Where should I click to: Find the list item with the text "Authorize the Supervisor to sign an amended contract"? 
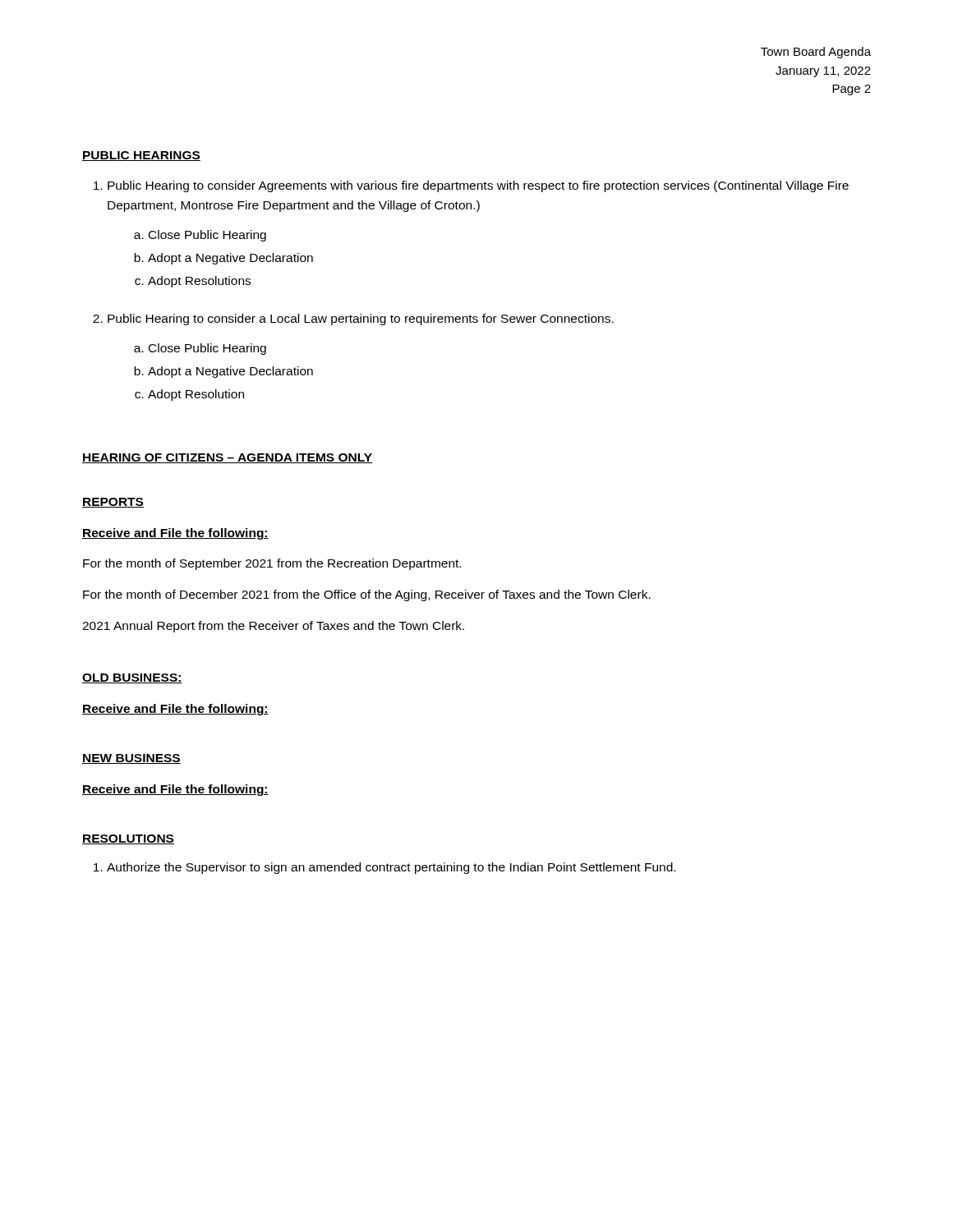click(x=392, y=867)
